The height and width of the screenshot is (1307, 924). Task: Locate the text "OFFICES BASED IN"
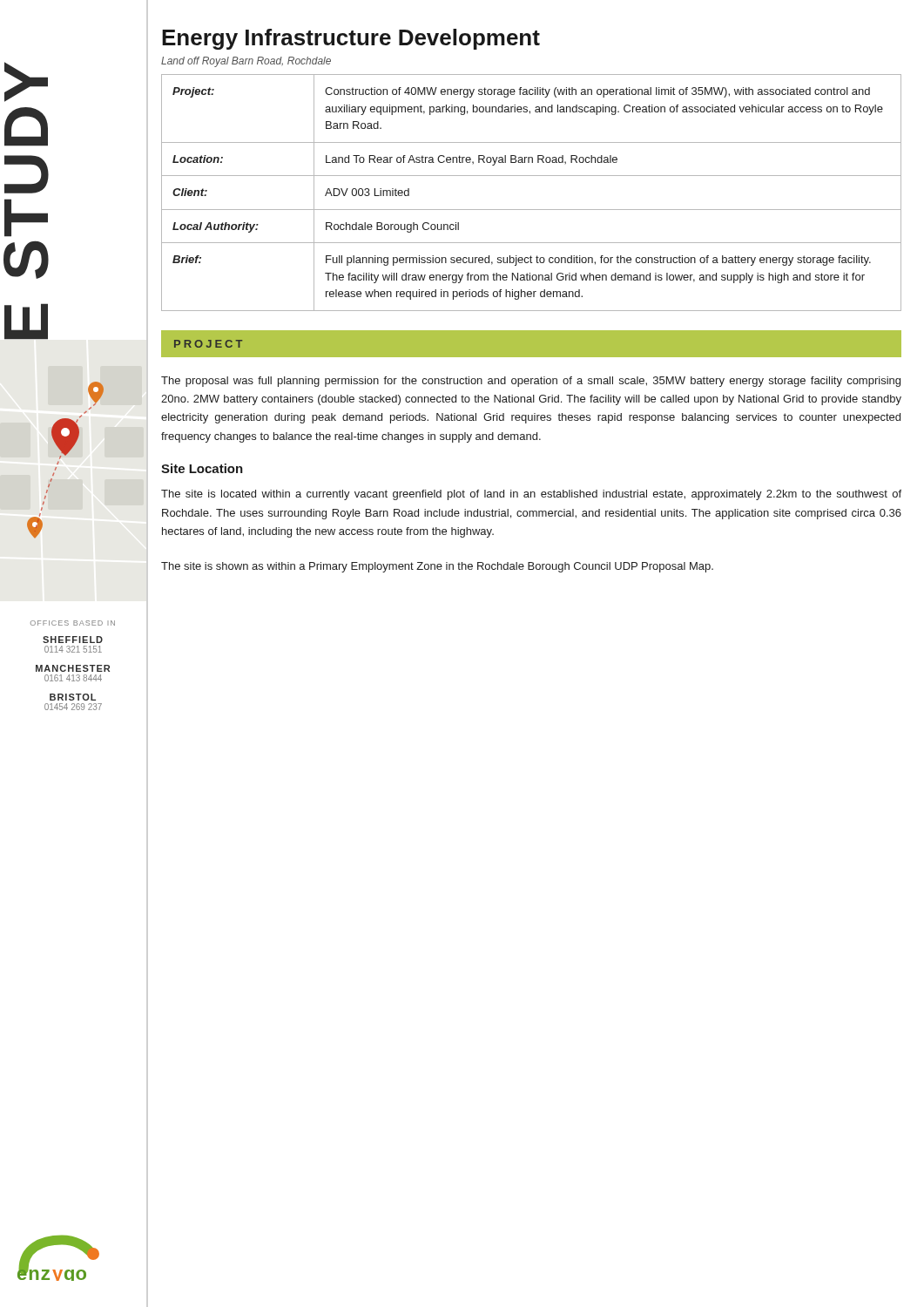point(73,623)
